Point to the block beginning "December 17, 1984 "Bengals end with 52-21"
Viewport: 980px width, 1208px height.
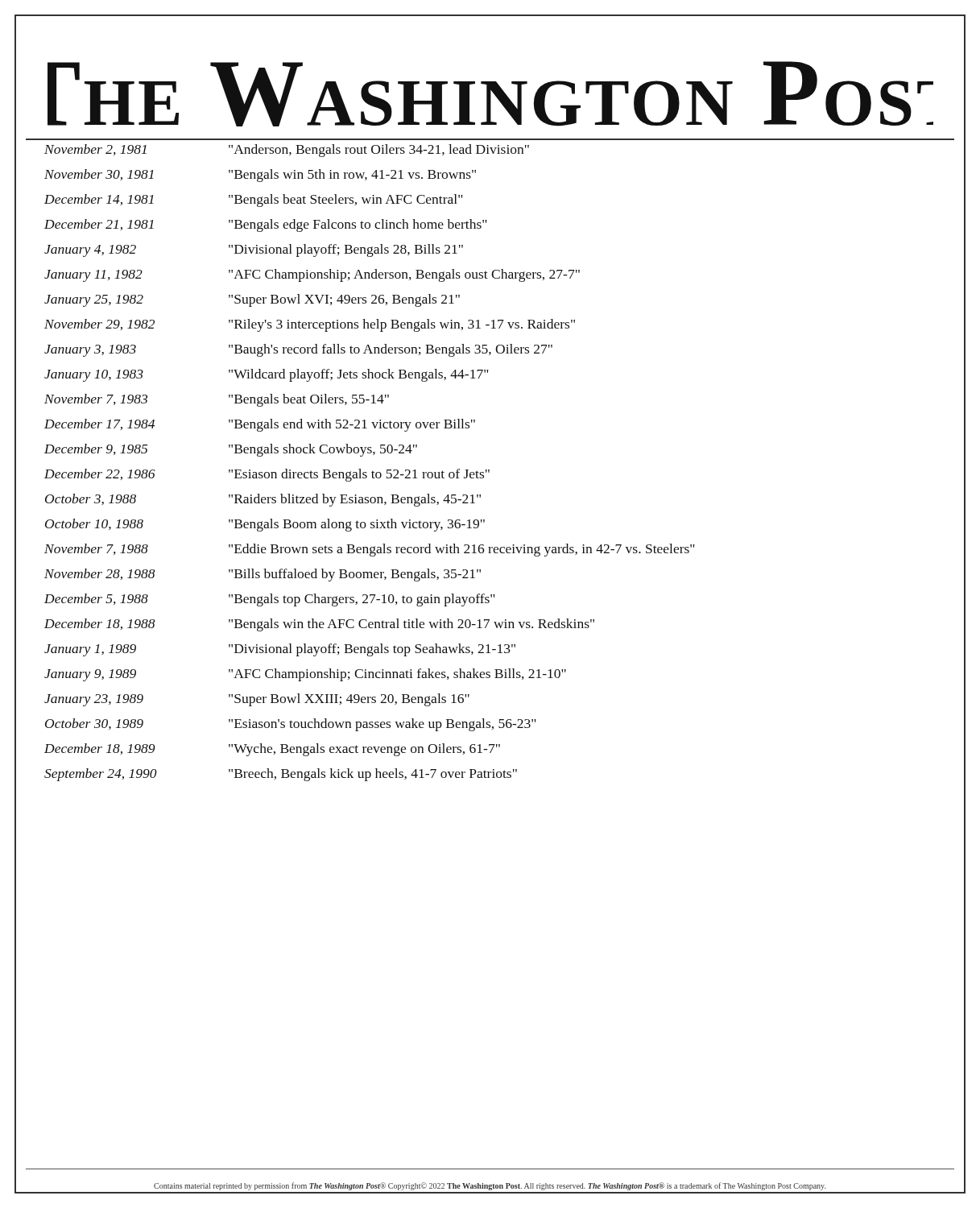pyautogui.click(x=260, y=425)
